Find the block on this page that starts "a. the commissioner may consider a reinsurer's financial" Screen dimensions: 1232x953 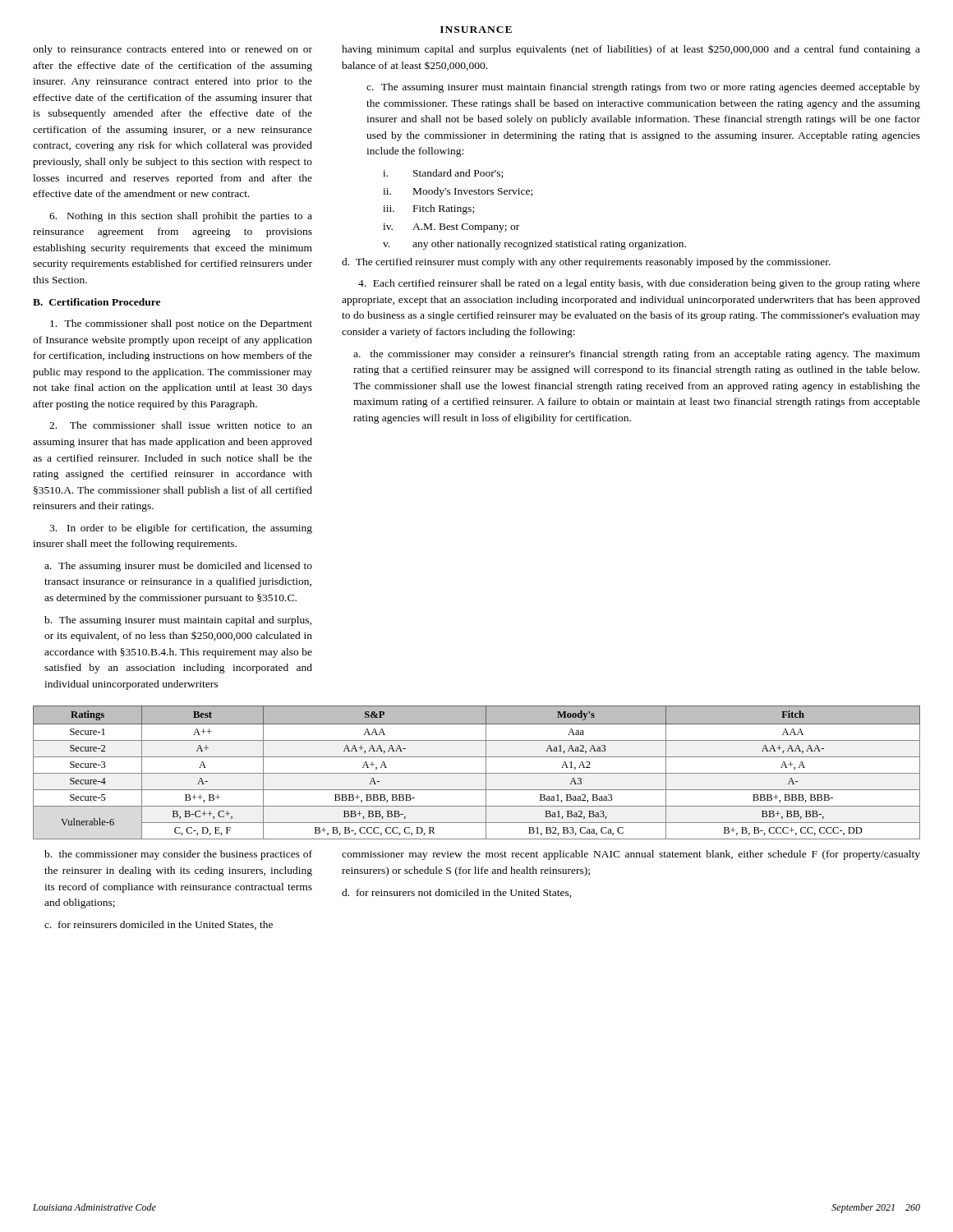(x=631, y=386)
